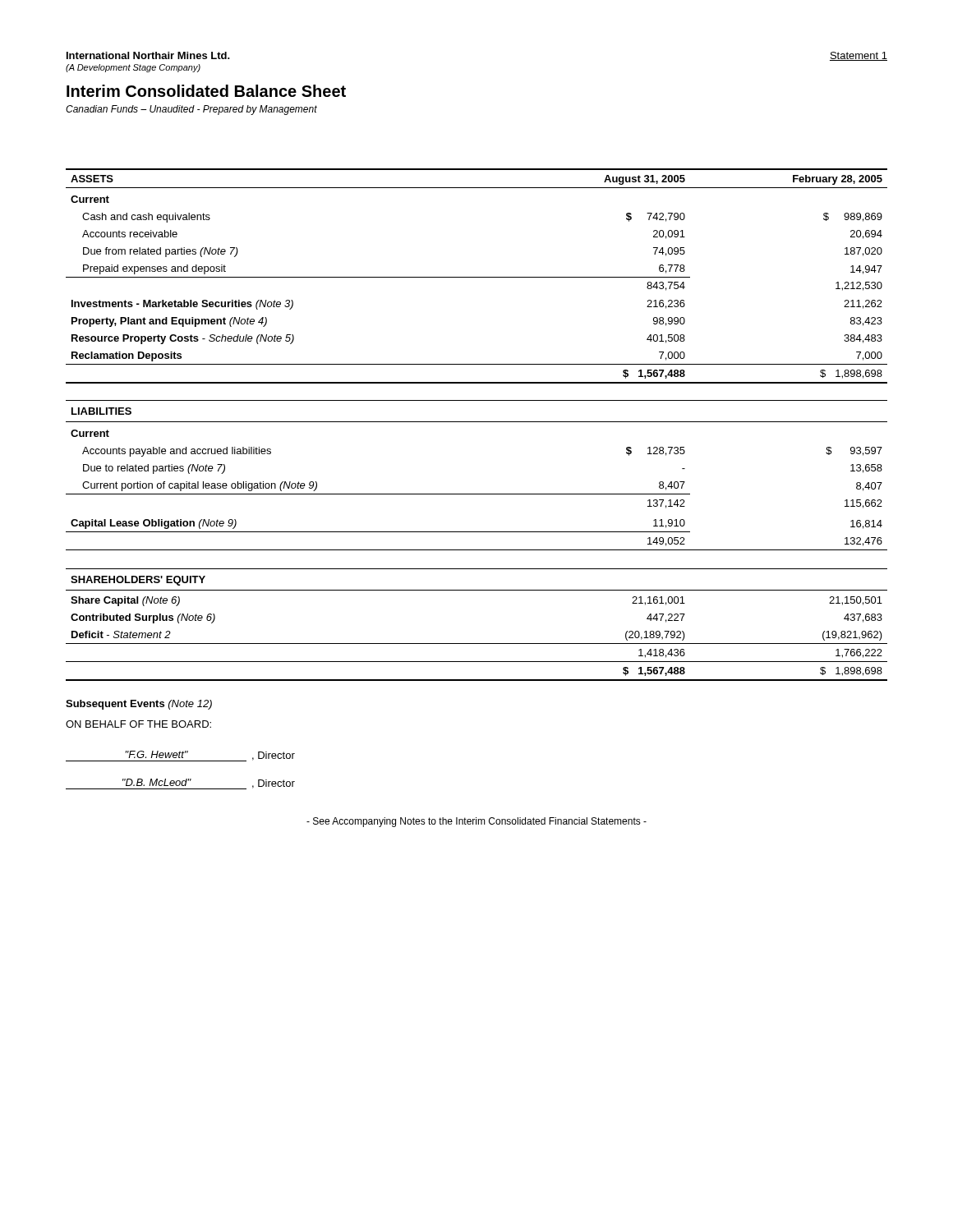Screen dimensions: 1232x953
Task: Click where it says ""F.G. Hewett" , Director"
Action: [x=180, y=755]
